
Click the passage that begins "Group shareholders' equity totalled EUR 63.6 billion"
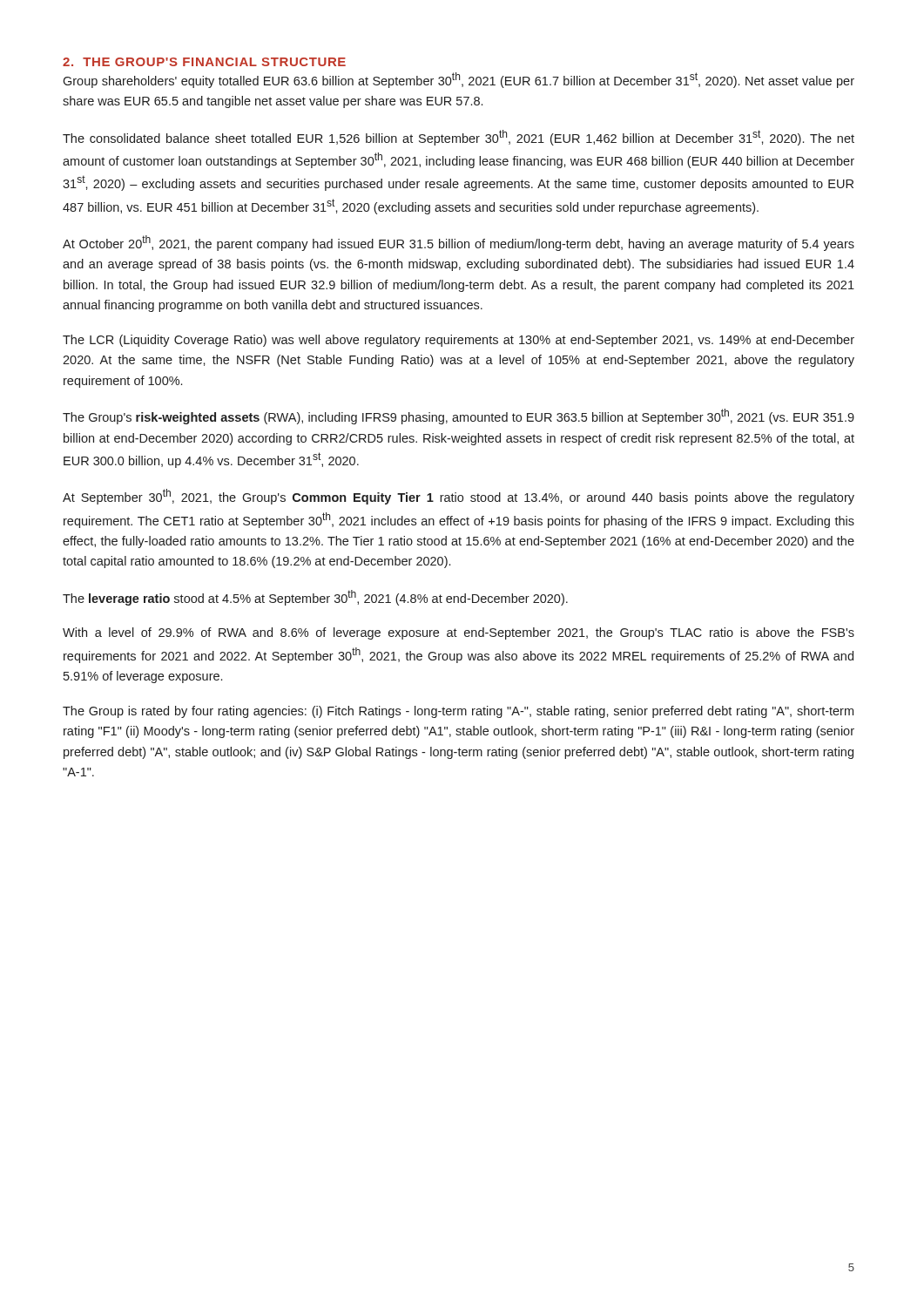tap(459, 89)
